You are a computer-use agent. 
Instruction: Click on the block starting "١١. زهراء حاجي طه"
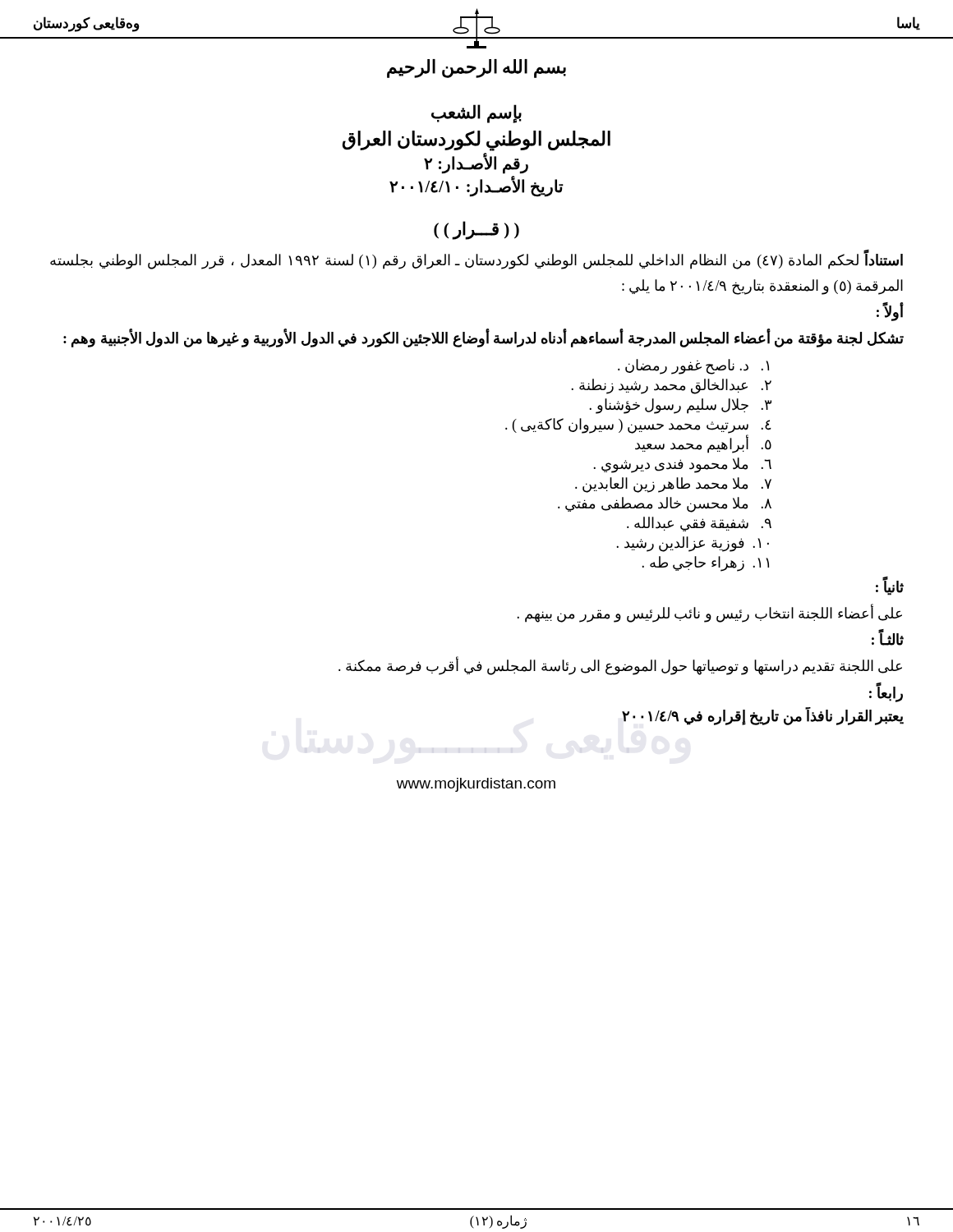point(707,562)
